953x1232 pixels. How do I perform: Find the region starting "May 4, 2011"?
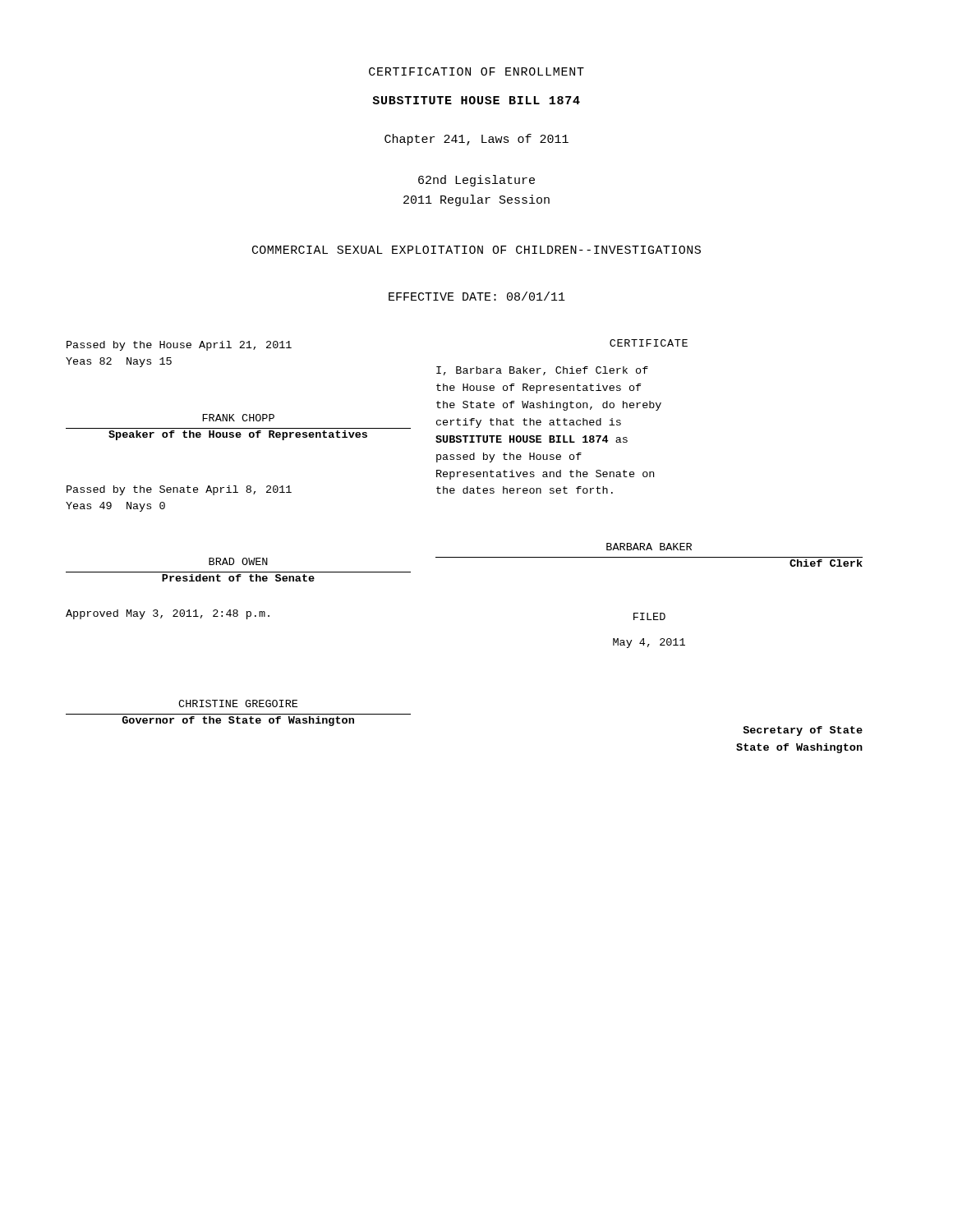coord(649,643)
